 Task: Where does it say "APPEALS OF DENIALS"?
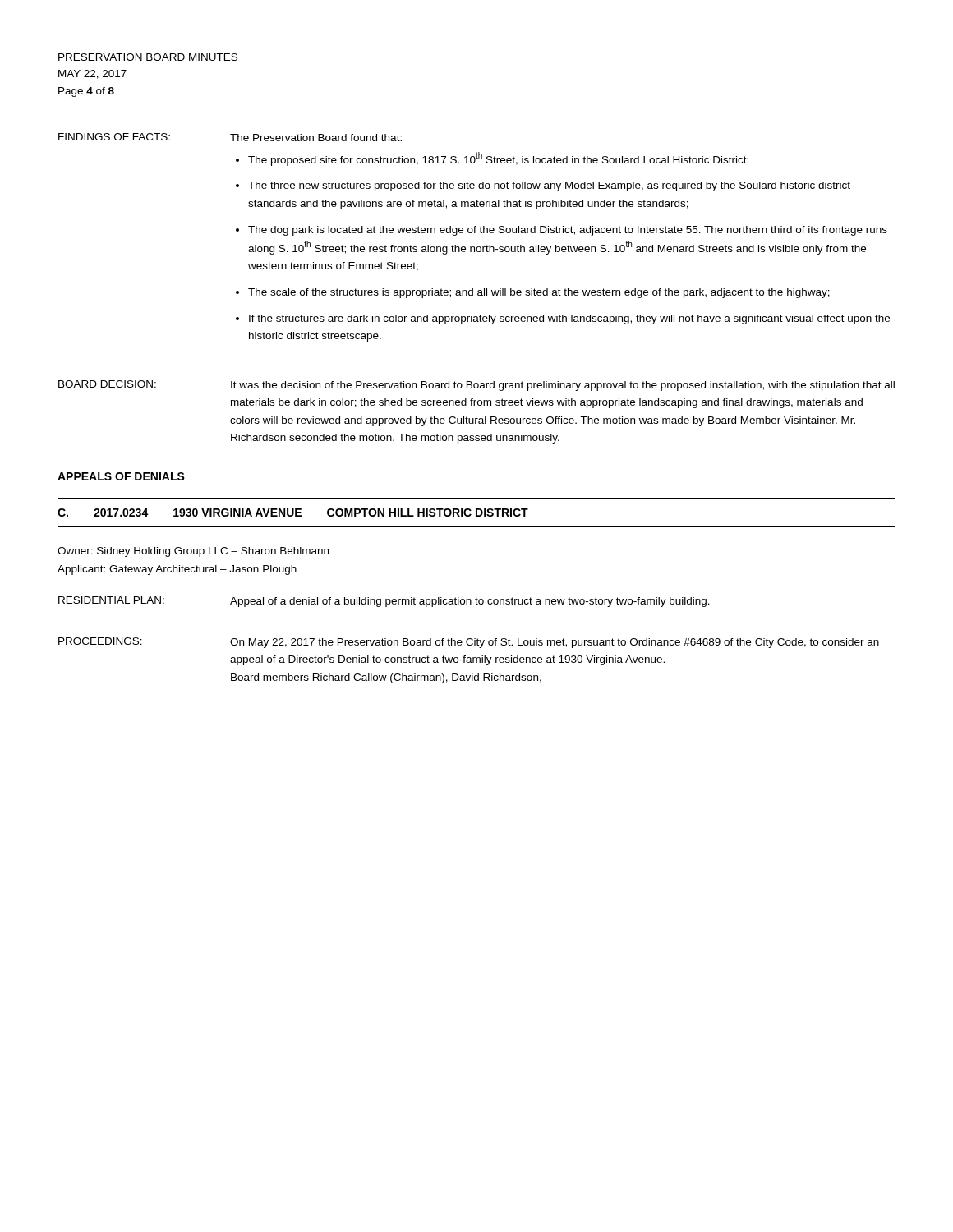[121, 476]
